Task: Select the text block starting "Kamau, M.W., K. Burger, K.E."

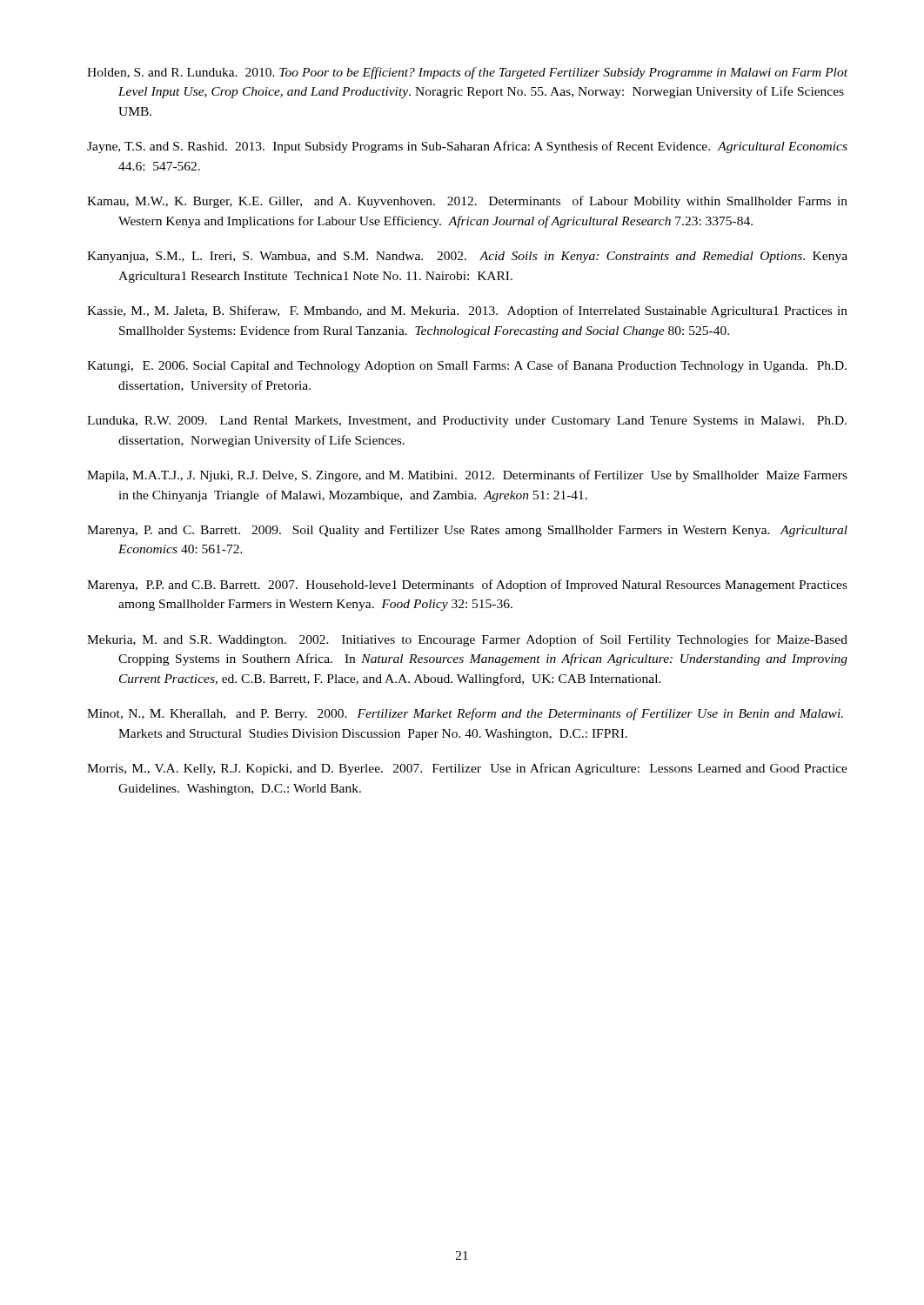Action: click(x=467, y=211)
